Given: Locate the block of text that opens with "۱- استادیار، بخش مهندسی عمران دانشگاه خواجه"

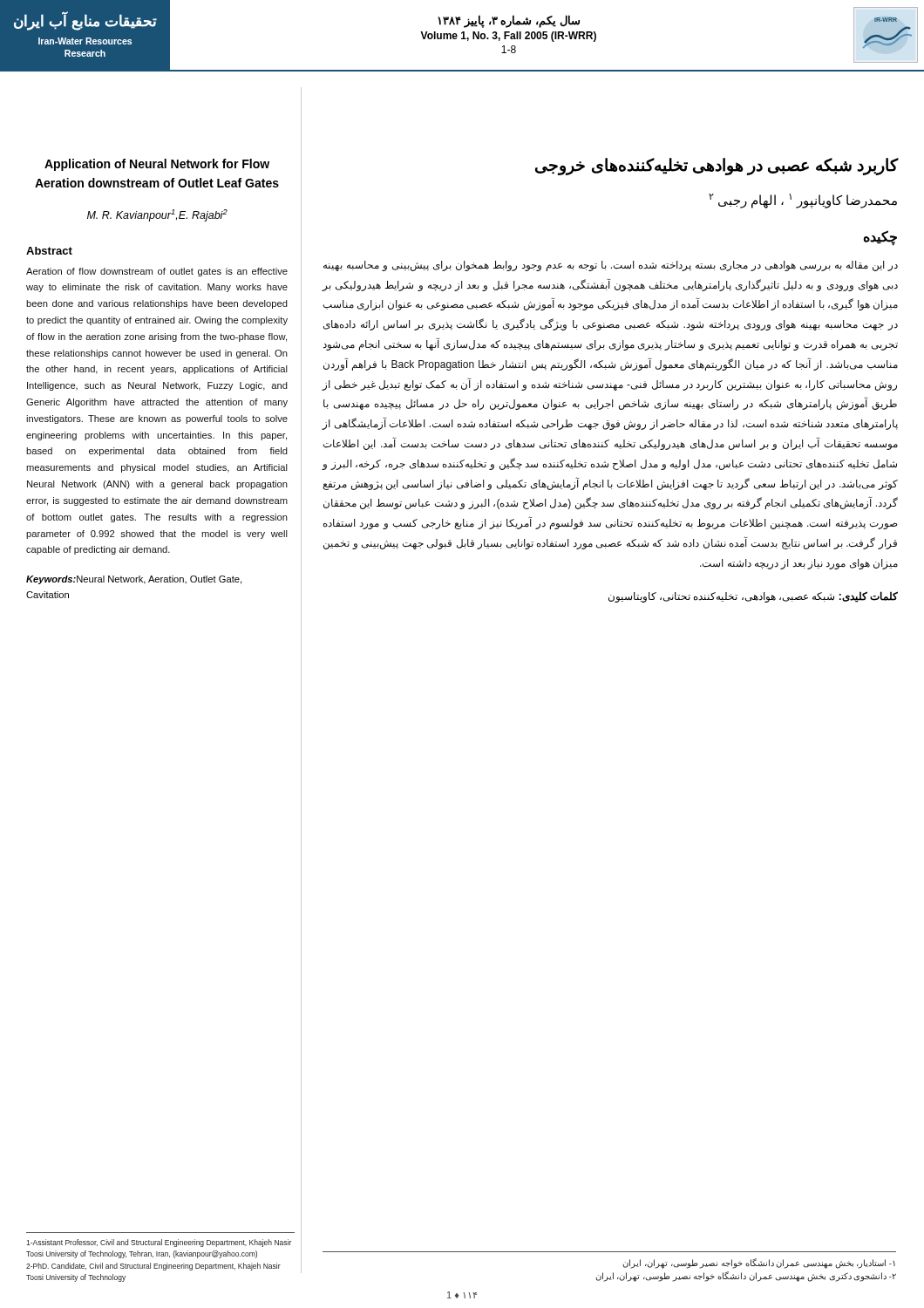Looking at the screenshot, I should (746, 1270).
